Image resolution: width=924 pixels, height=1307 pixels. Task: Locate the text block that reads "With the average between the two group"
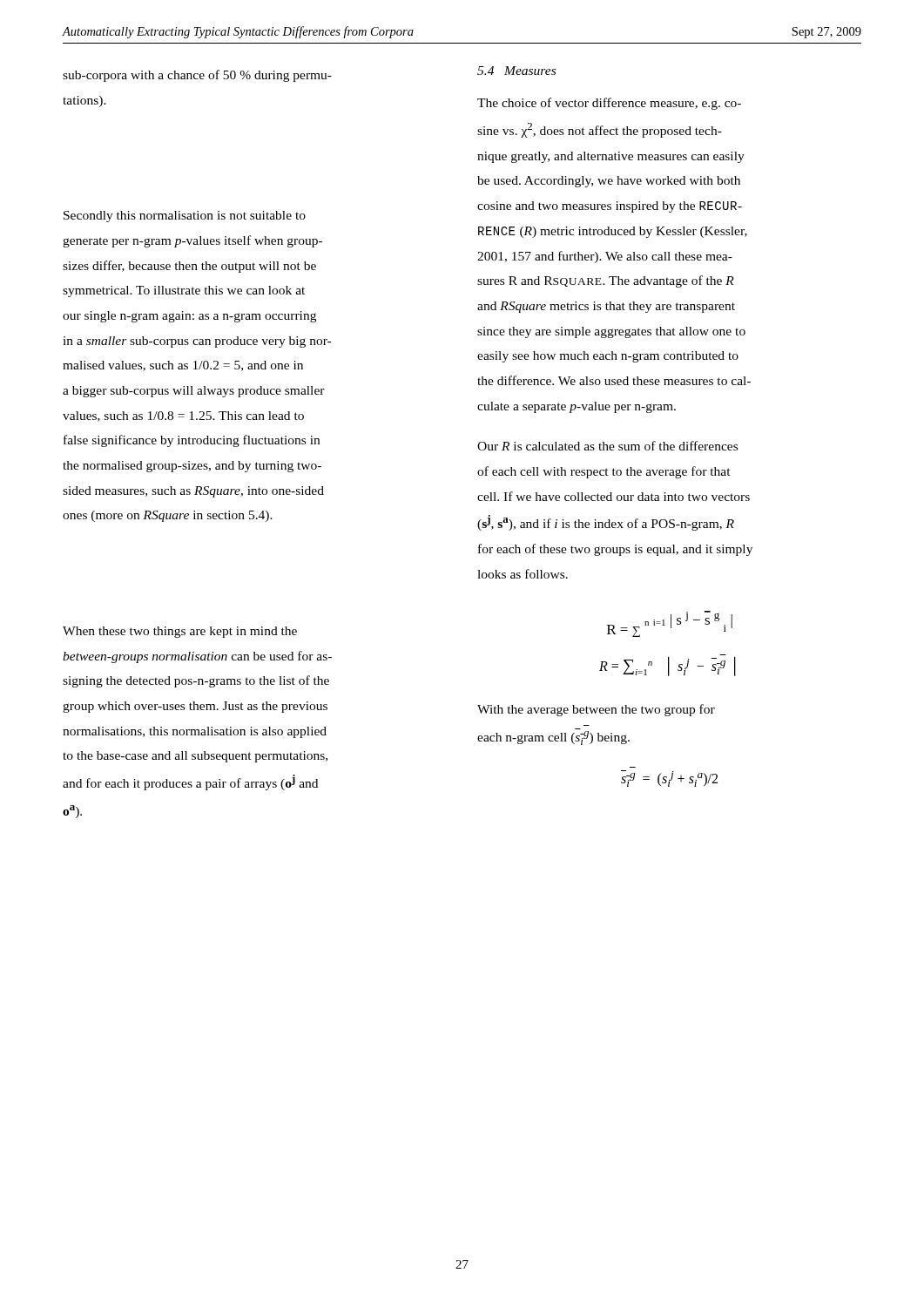670,724
